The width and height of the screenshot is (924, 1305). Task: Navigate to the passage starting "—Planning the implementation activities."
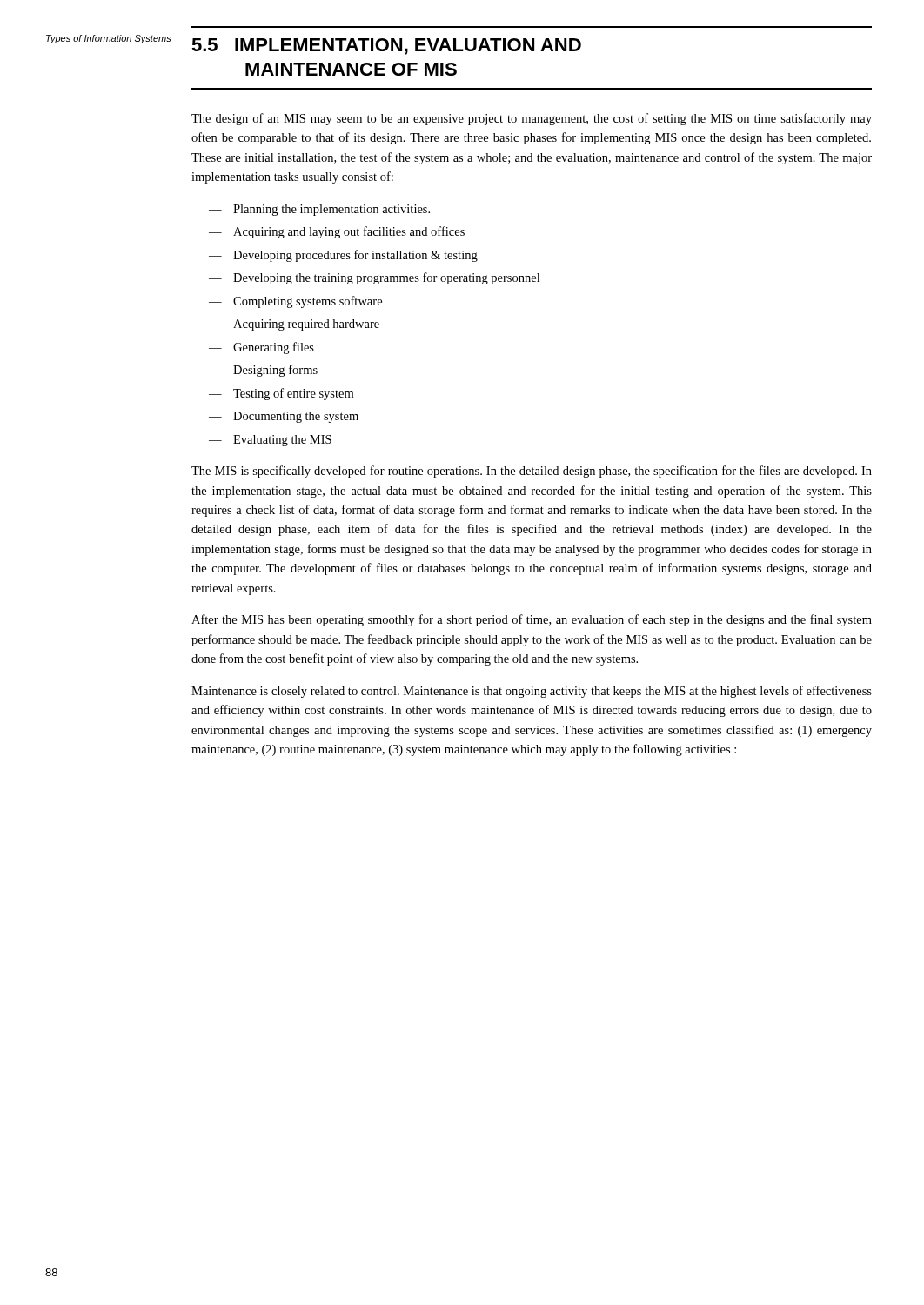[x=320, y=209]
